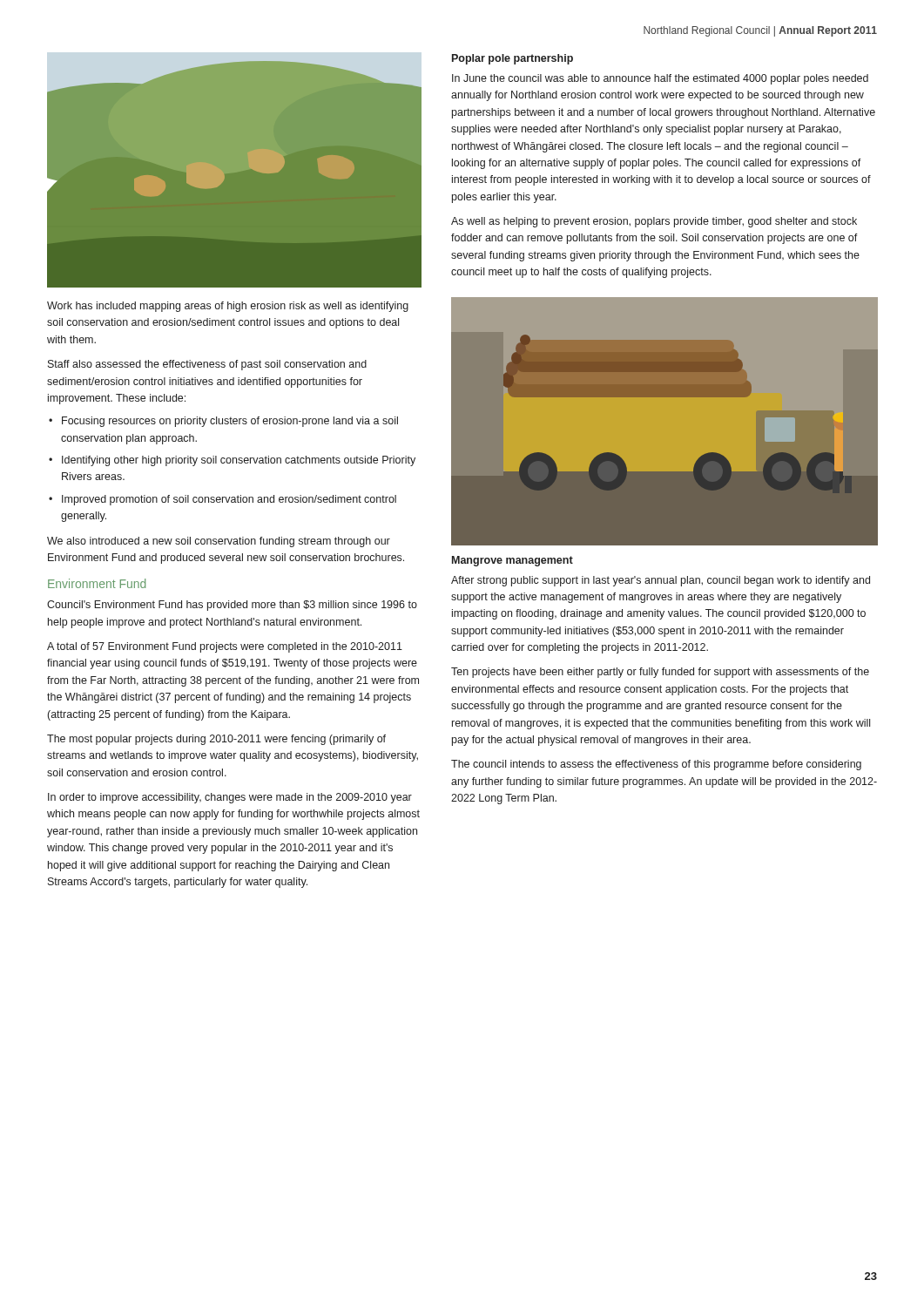Click the passage that begins "The council intends to assess"
Screen dimensions: 1307x924
coord(664,781)
